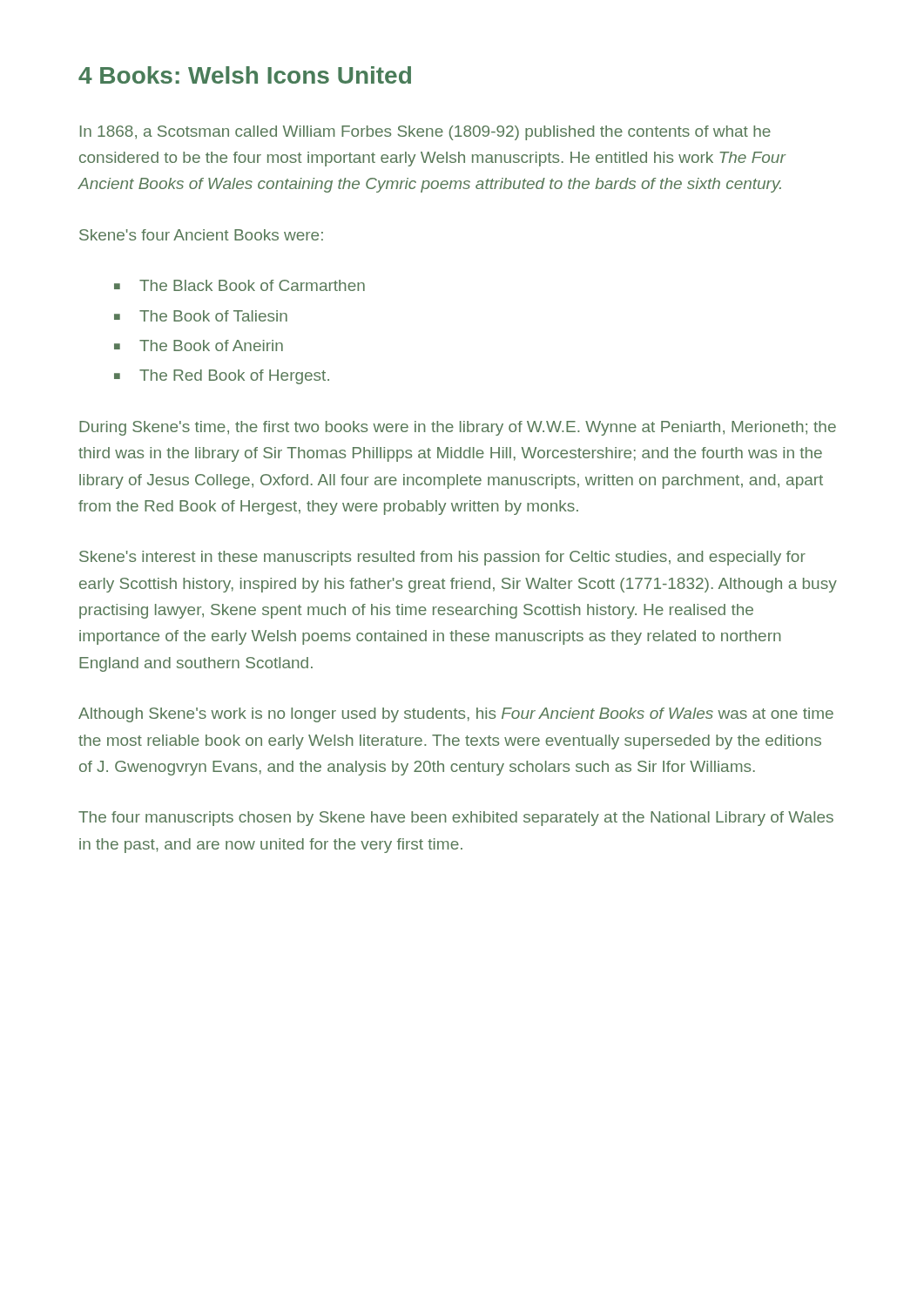Click on the text block starting "Although Skene's work is no longer"
The image size is (924, 1307).
456,740
